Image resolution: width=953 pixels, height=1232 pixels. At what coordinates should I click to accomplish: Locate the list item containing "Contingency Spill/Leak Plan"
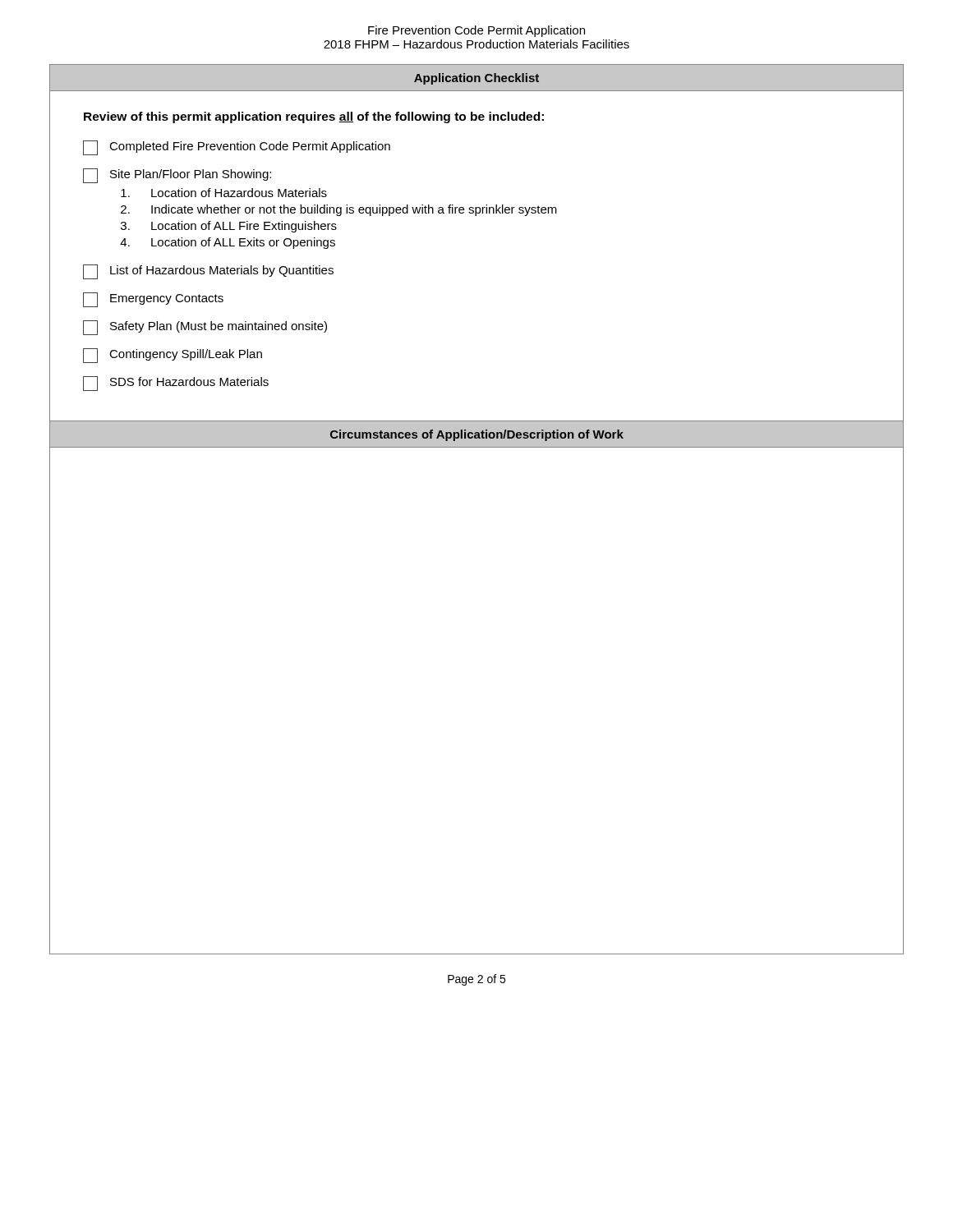173,356
